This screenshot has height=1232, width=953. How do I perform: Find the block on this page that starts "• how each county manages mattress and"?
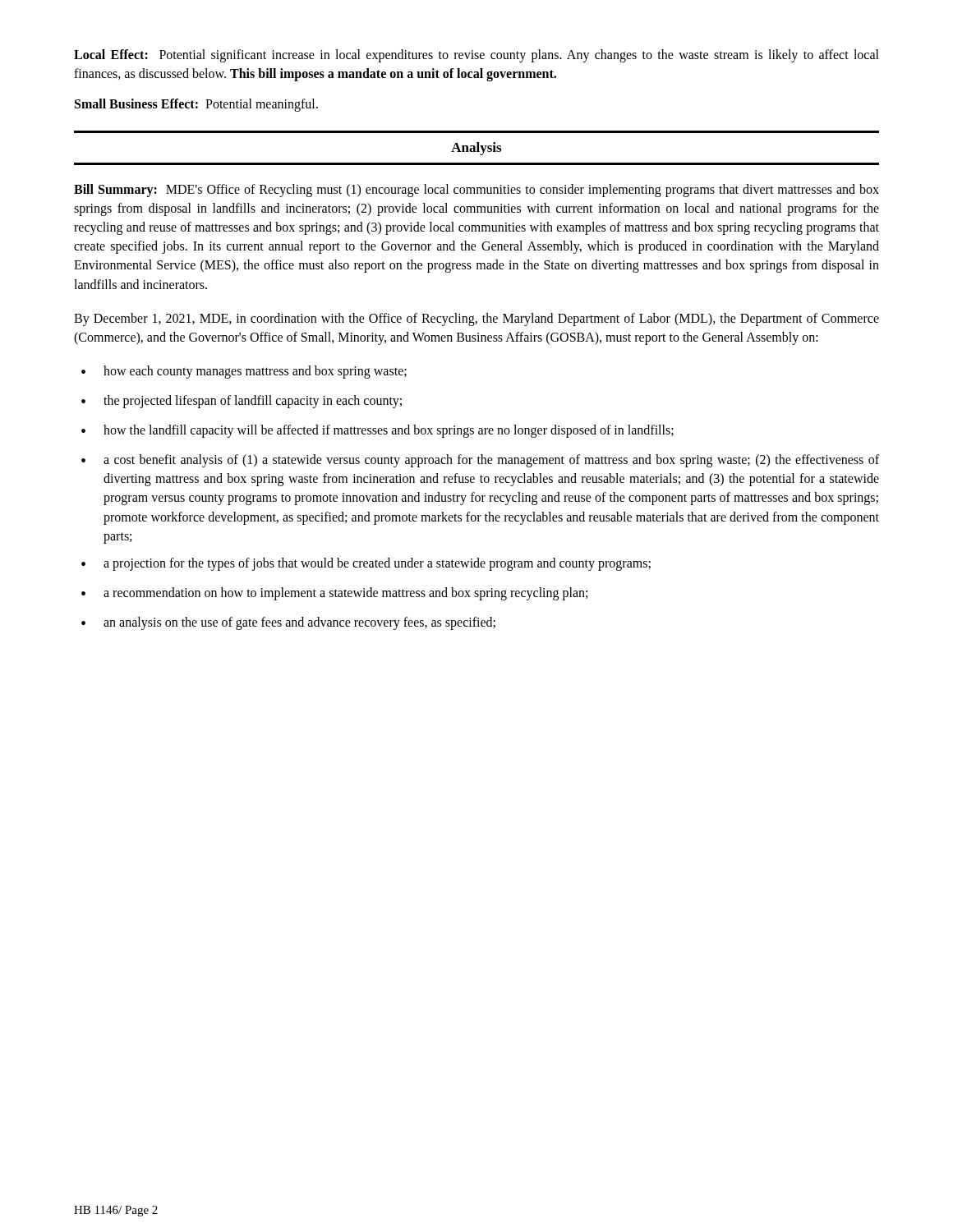(244, 372)
